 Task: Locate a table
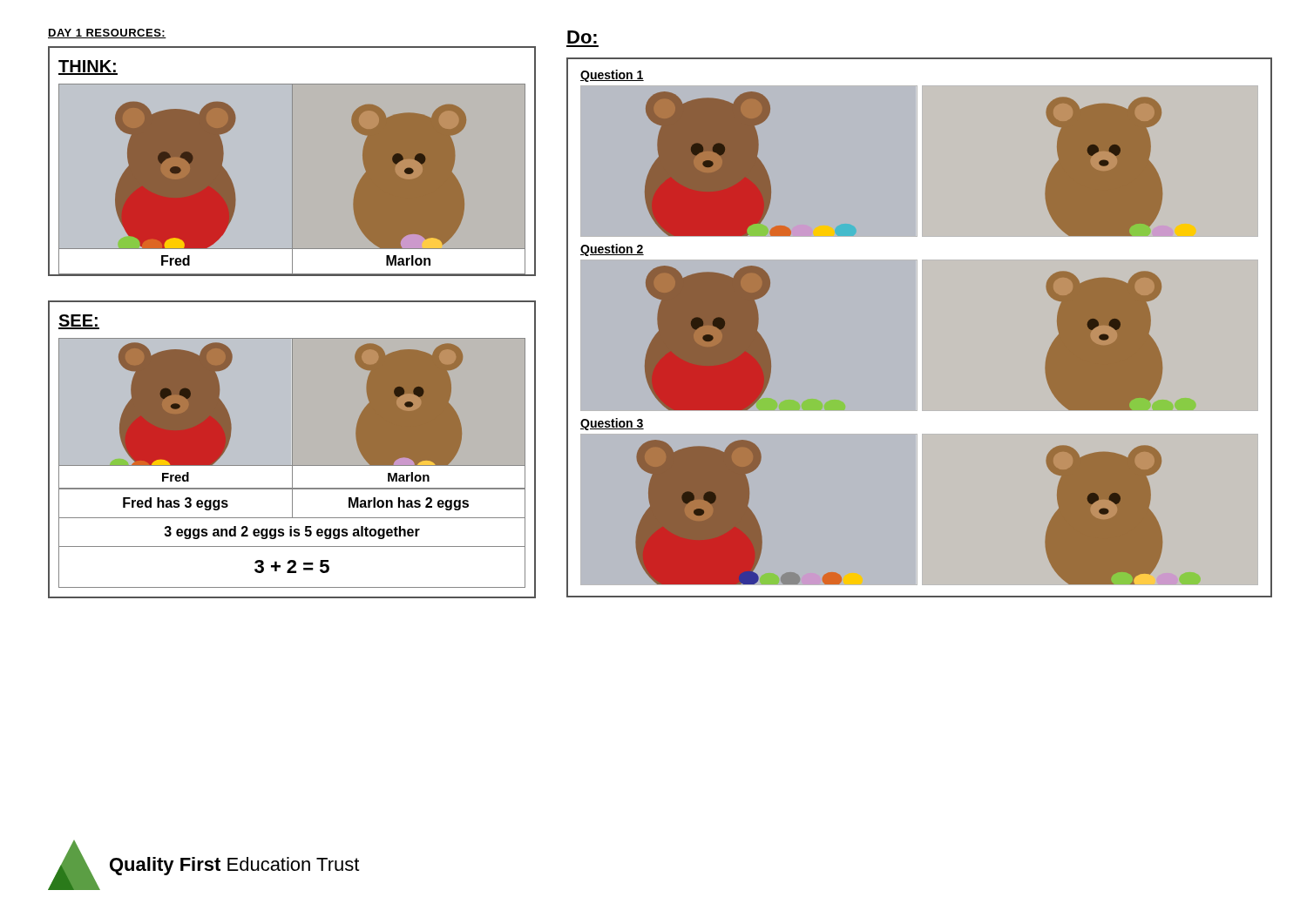point(292,538)
